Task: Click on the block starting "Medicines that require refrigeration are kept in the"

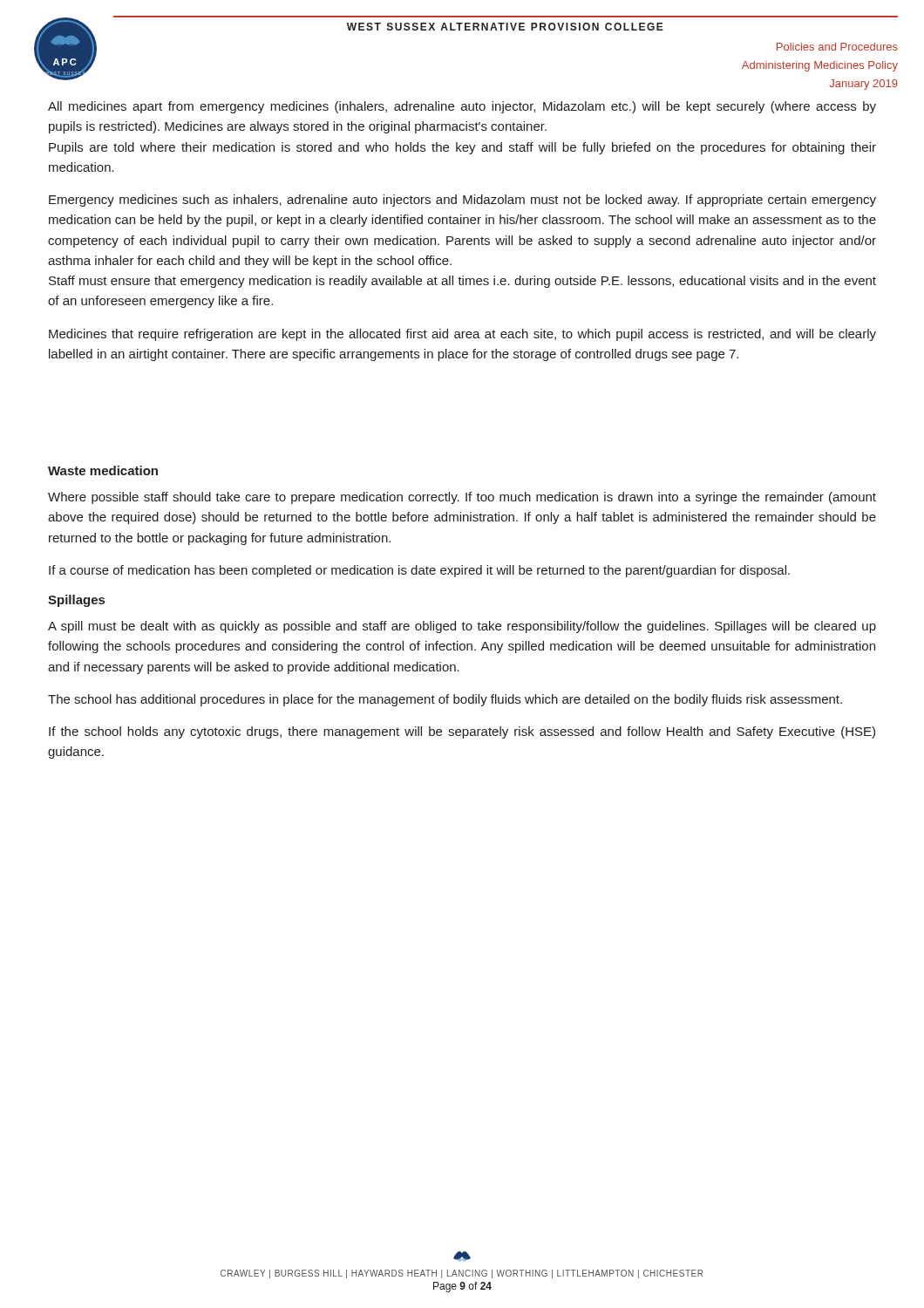Action: [462, 343]
